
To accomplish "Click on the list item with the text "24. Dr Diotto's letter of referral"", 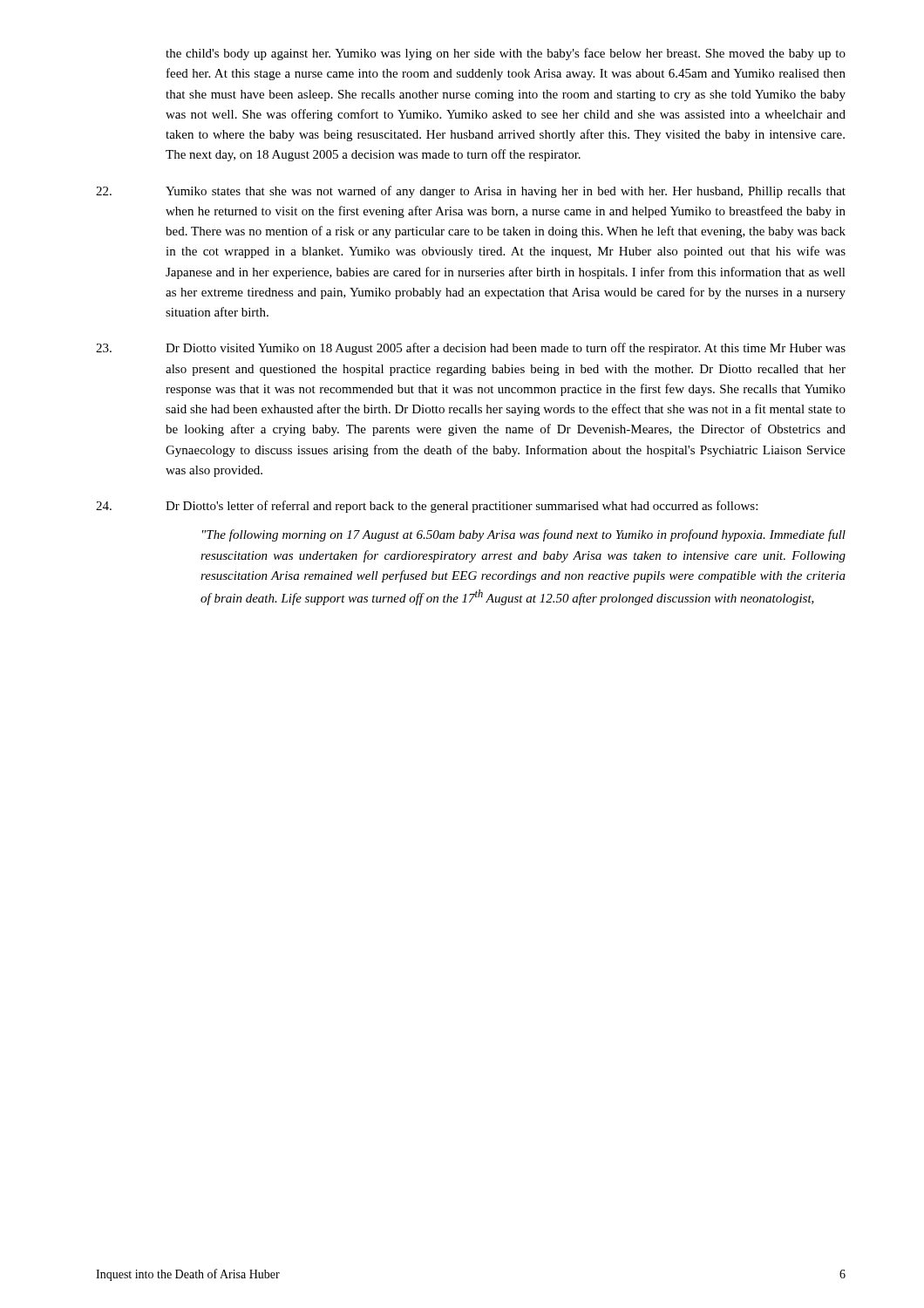I will (x=471, y=552).
